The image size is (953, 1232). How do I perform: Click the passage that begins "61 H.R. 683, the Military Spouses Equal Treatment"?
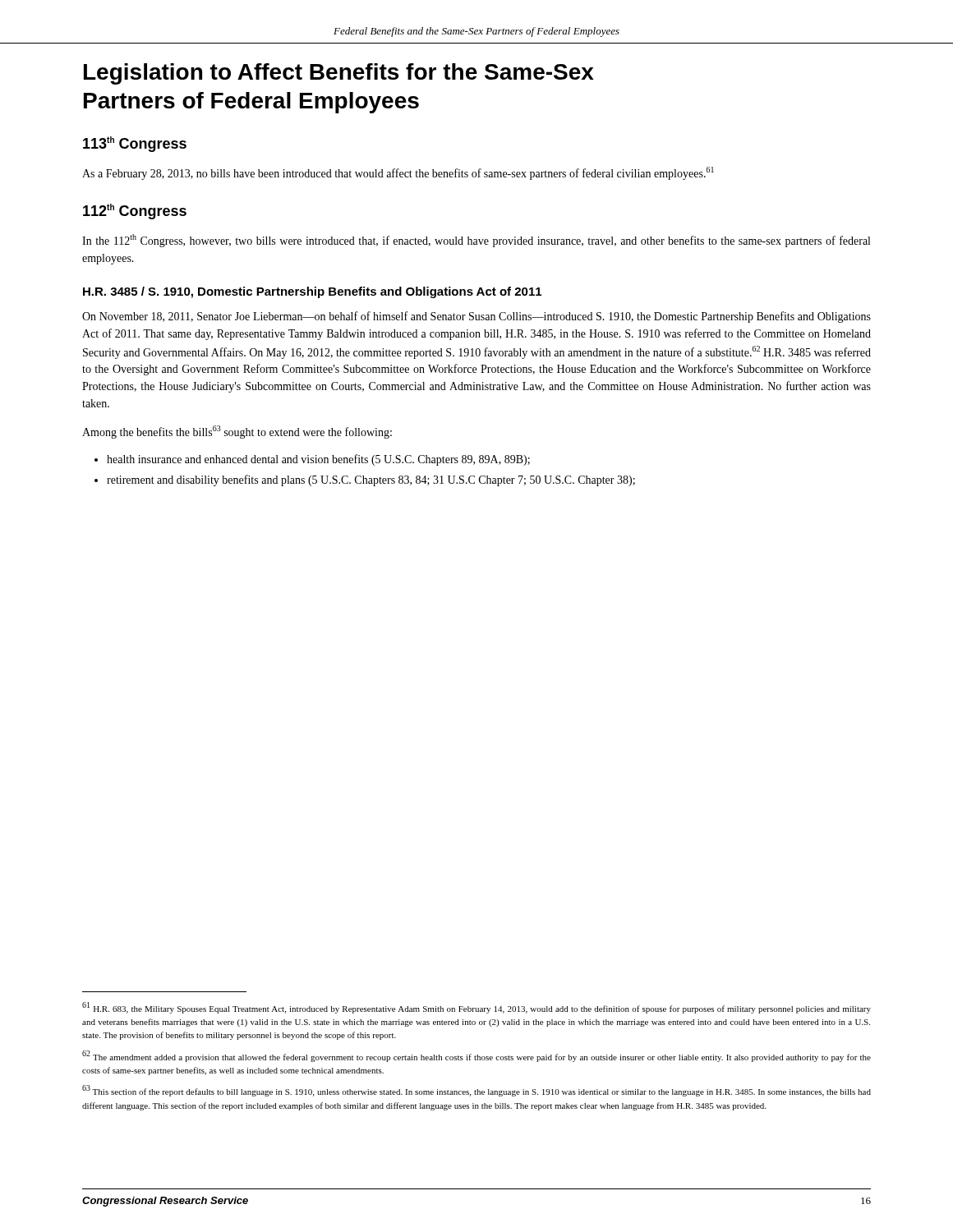pyautogui.click(x=476, y=1020)
